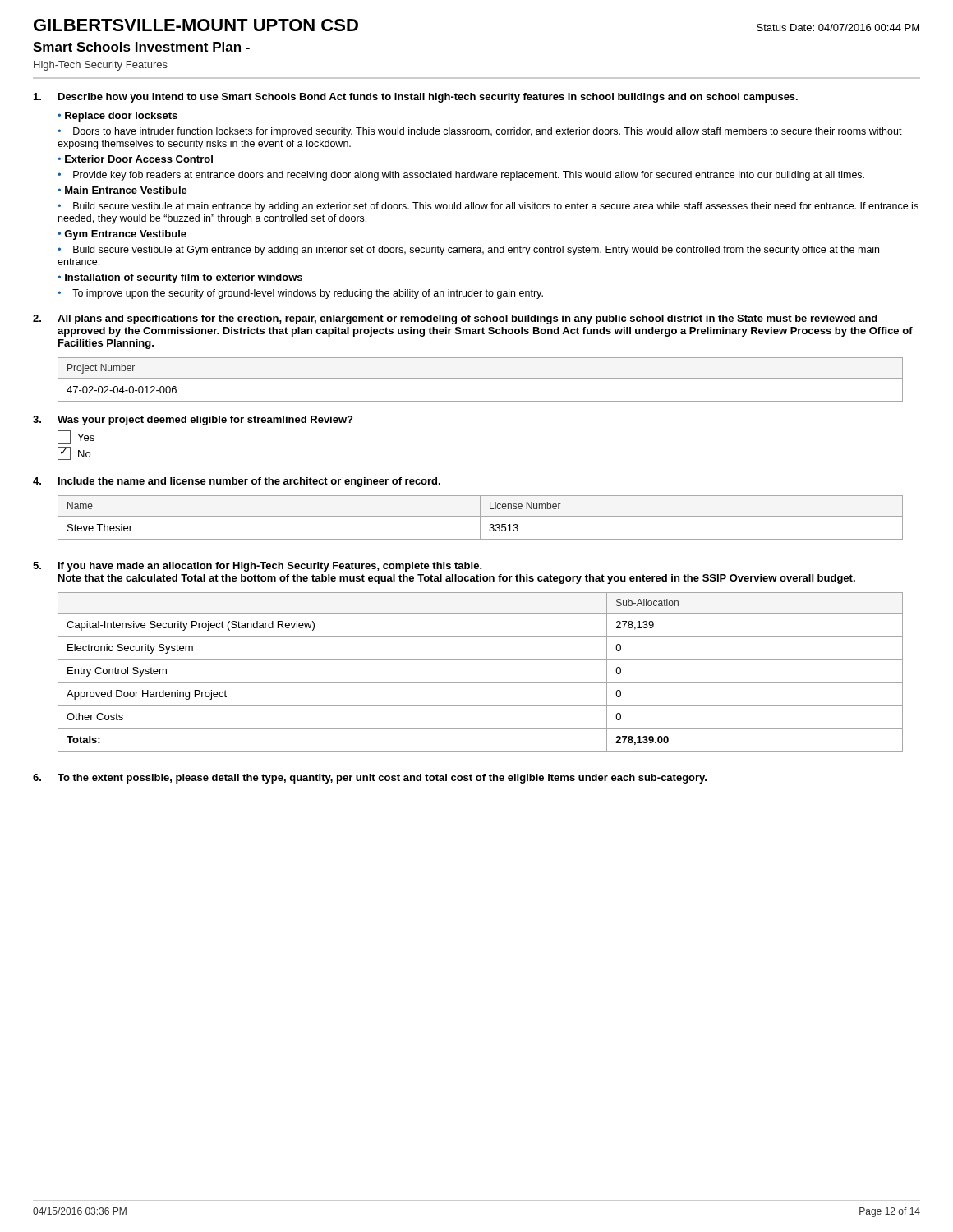Navigate to the passage starting "• Doors to have intruder function"

480,137
